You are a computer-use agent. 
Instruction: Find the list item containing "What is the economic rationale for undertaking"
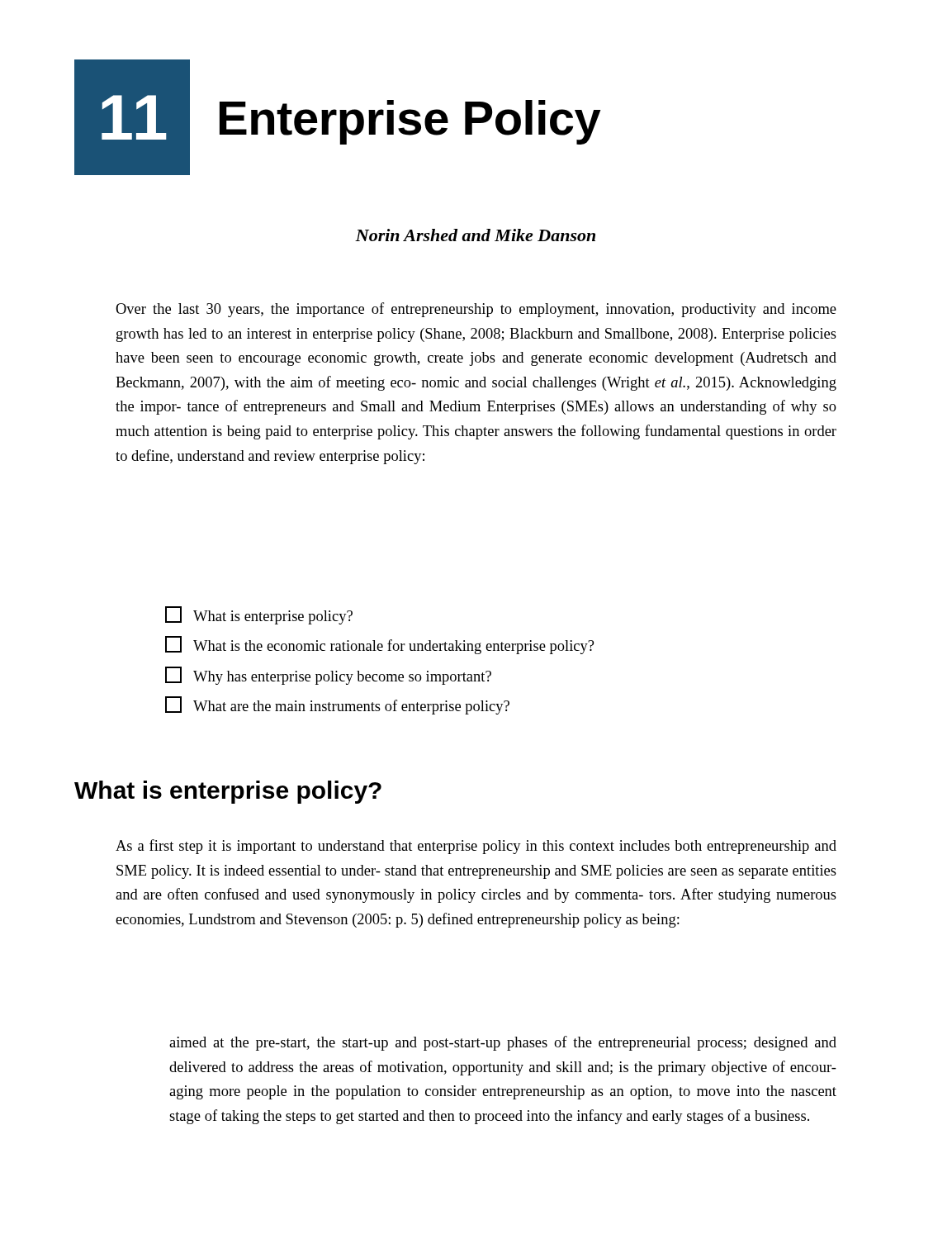(380, 646)
